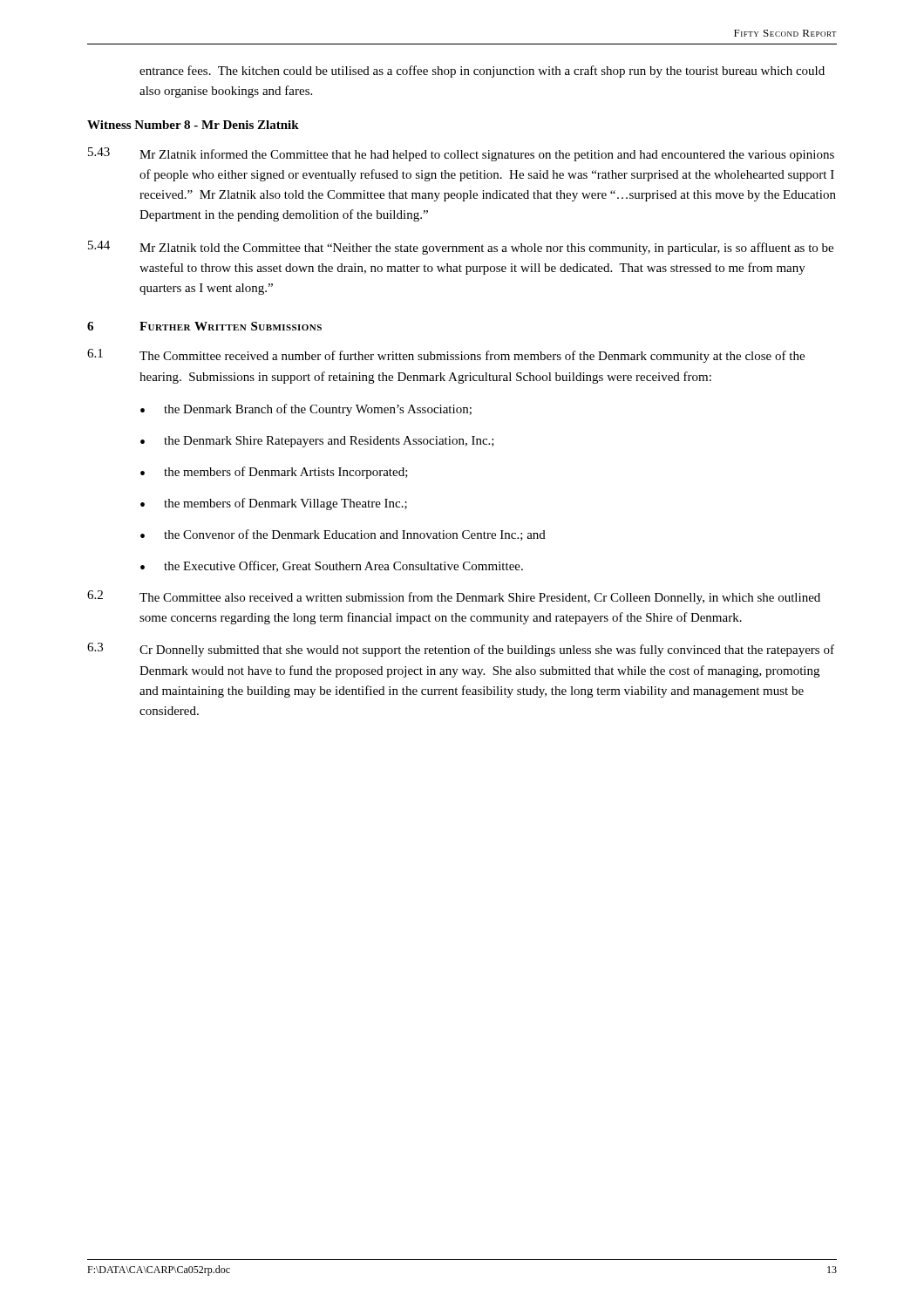Locate the text "• the members of Denmark Artists Incorporated;"

[x=274, y=473]
